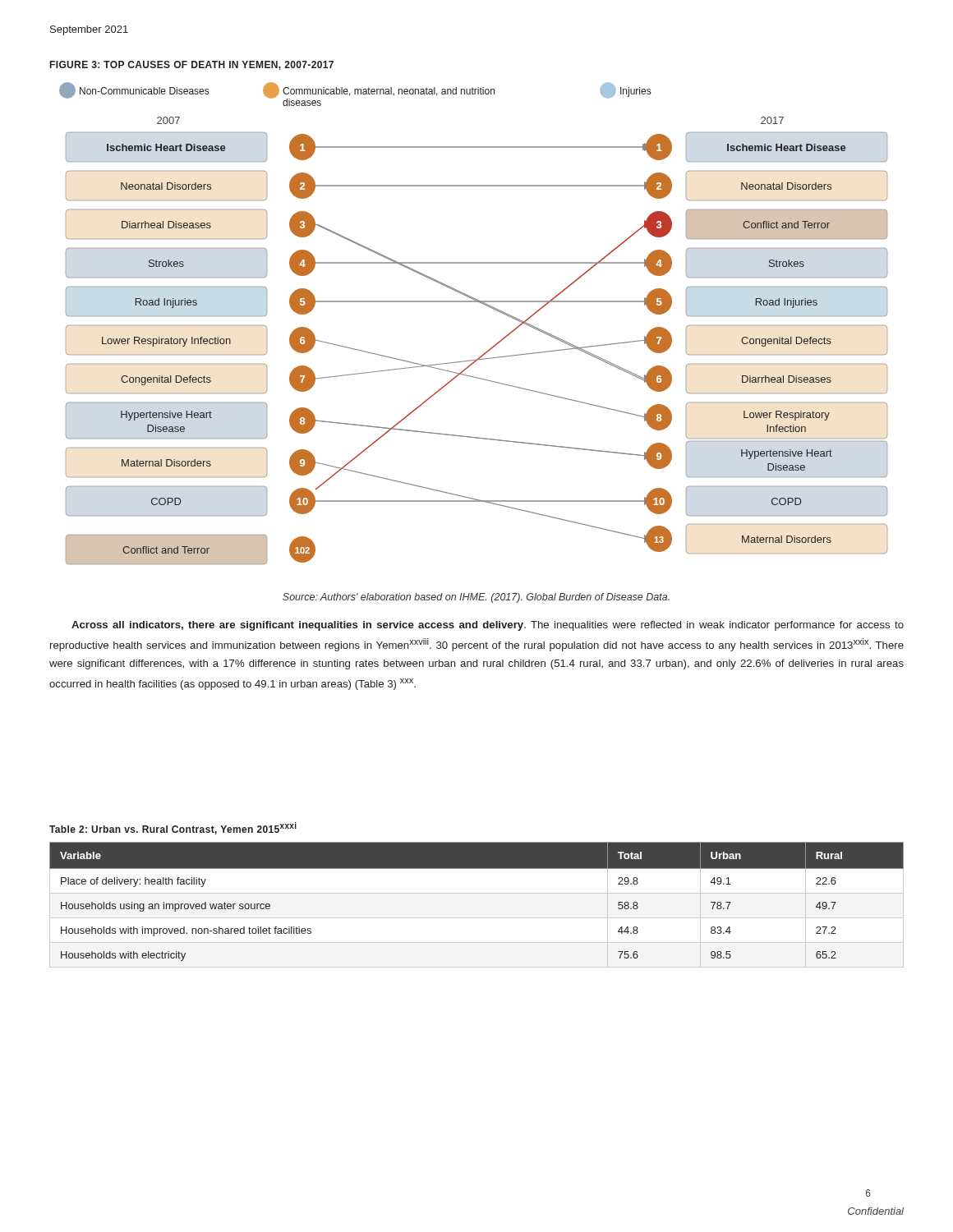
Task: Locate the table with the text "Place of delivery:"
Action: [476, 905]
